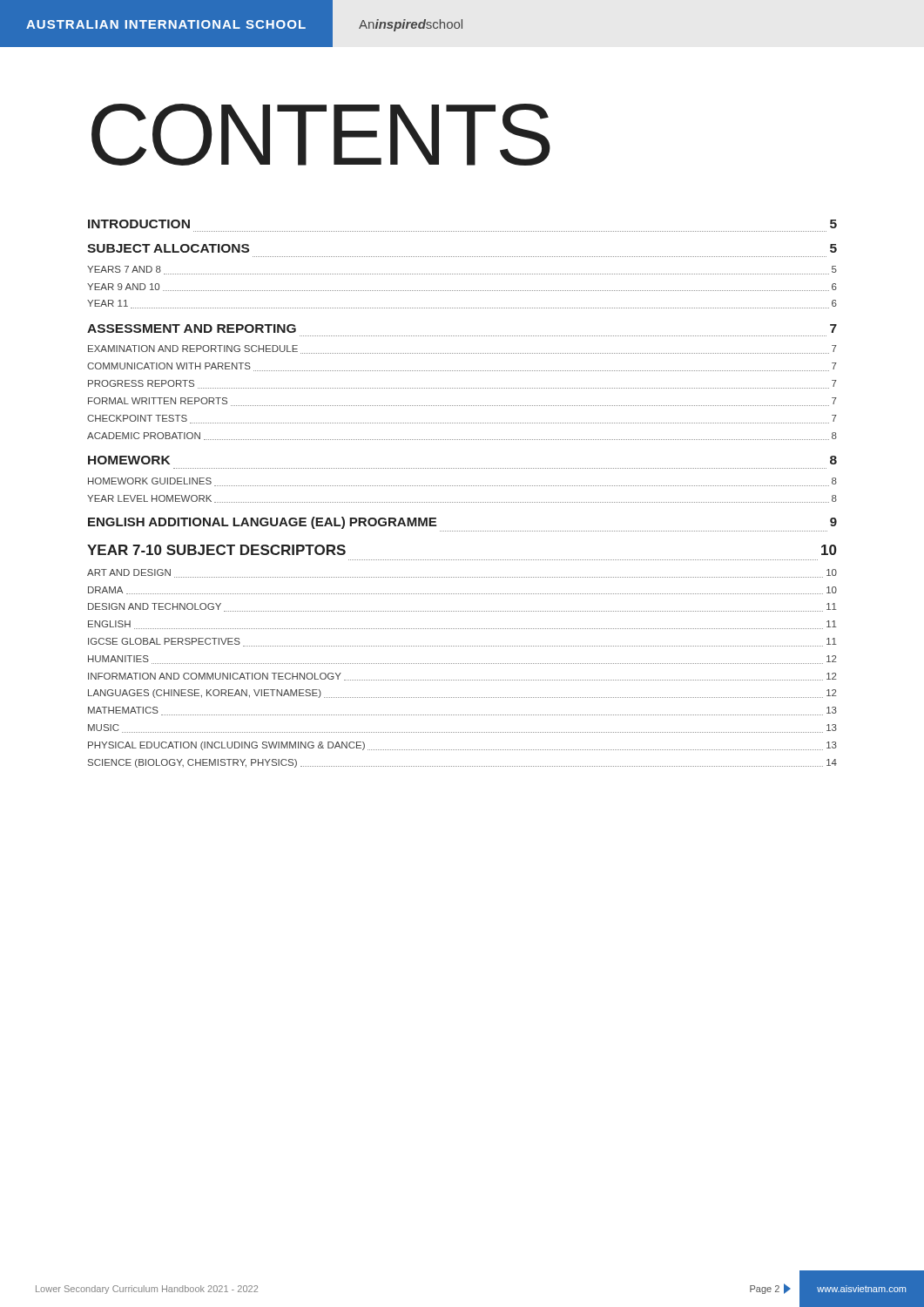Locate the text "FORMAL WRITTEN REPORTS 7"
Image resolution: width=924 pixels, height=1307 pixels.
pyautogui.click(x=462, y=402)
